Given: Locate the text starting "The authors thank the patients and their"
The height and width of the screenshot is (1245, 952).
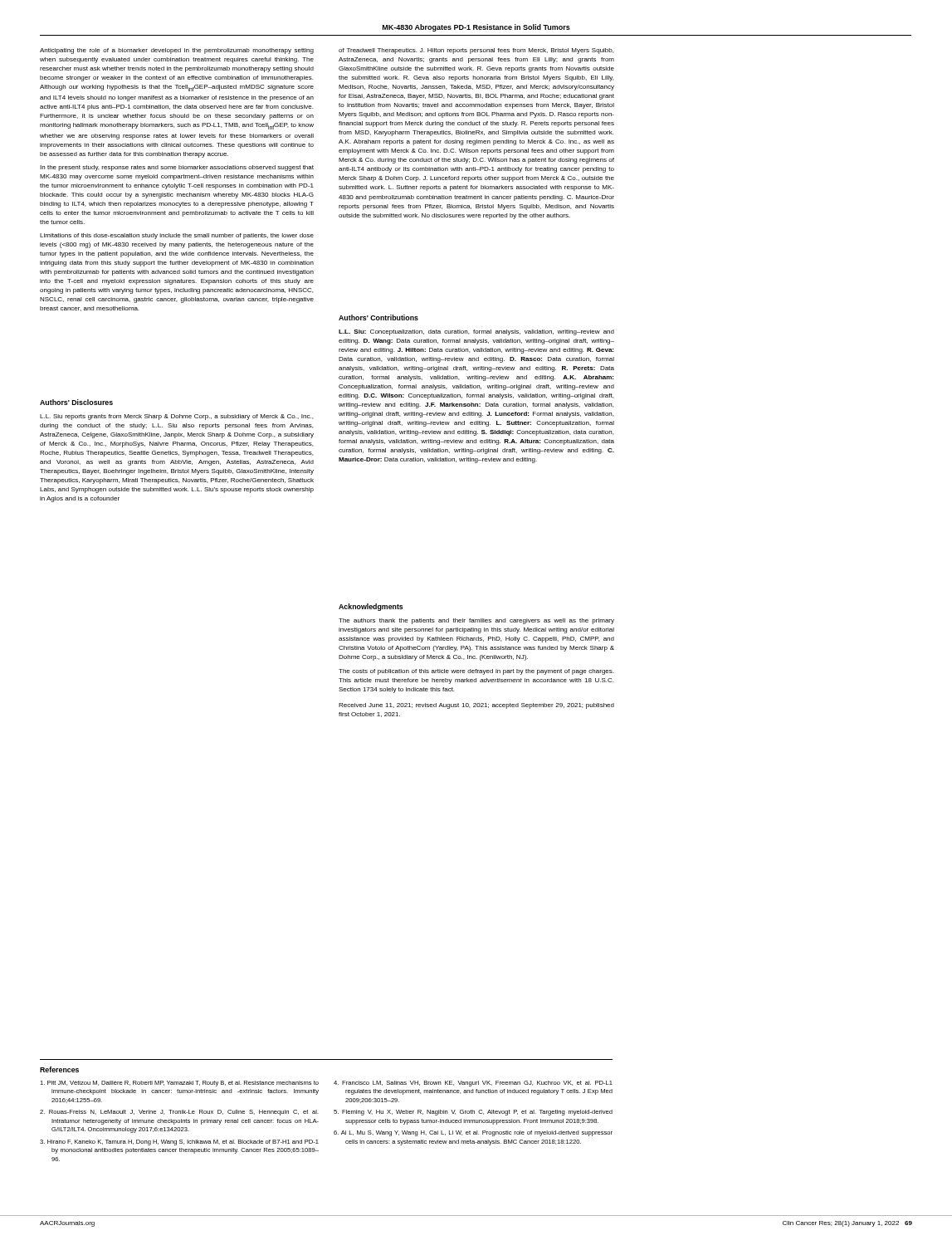Looking at the screenshot, I should pyautogui.click(x=476, y=667).
